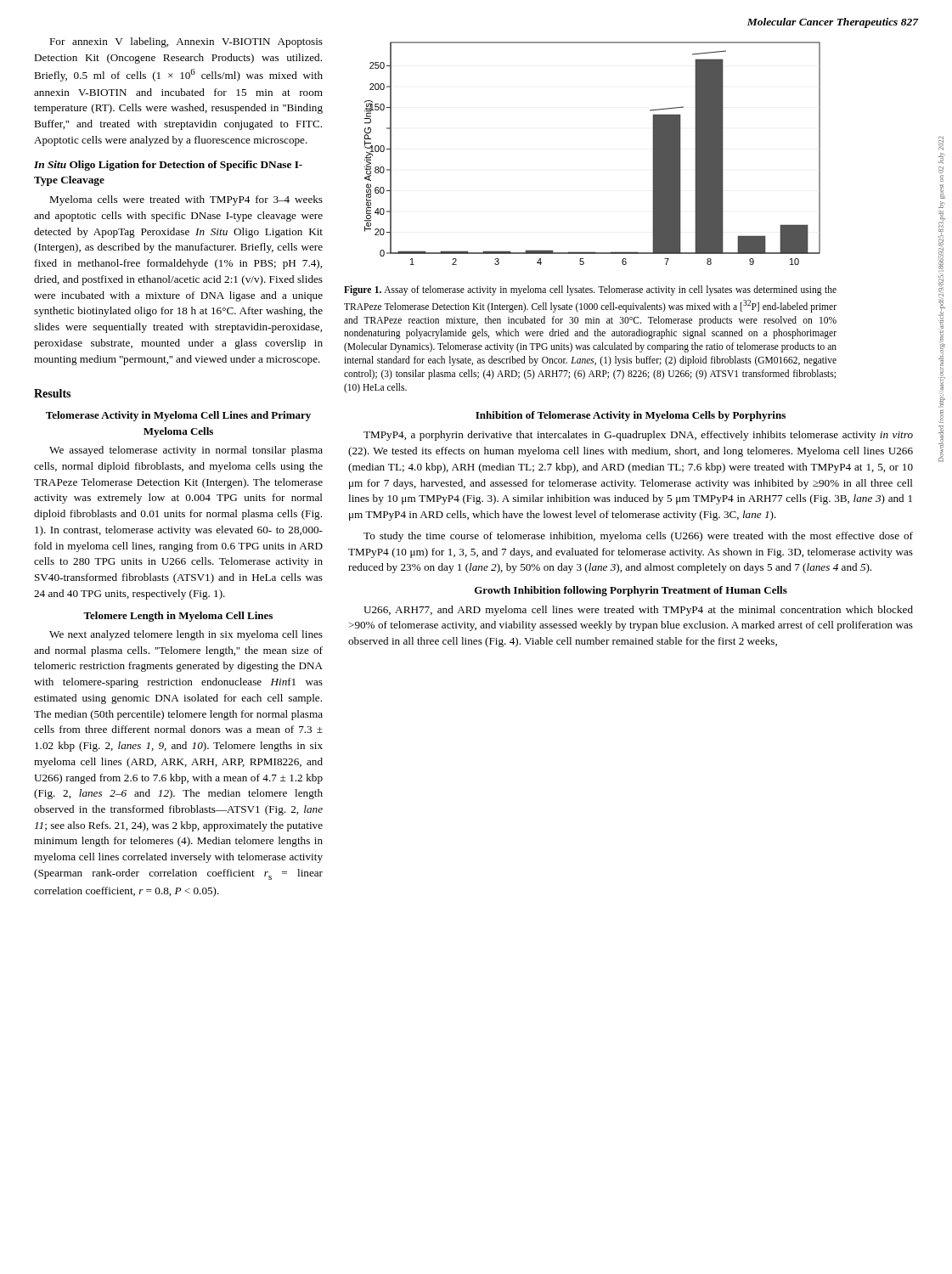The height and width of the screenshot is (1274, 952).
Task: Where is the passage that starts "Myeloma cells were treated"?
Action: [178, 280]
